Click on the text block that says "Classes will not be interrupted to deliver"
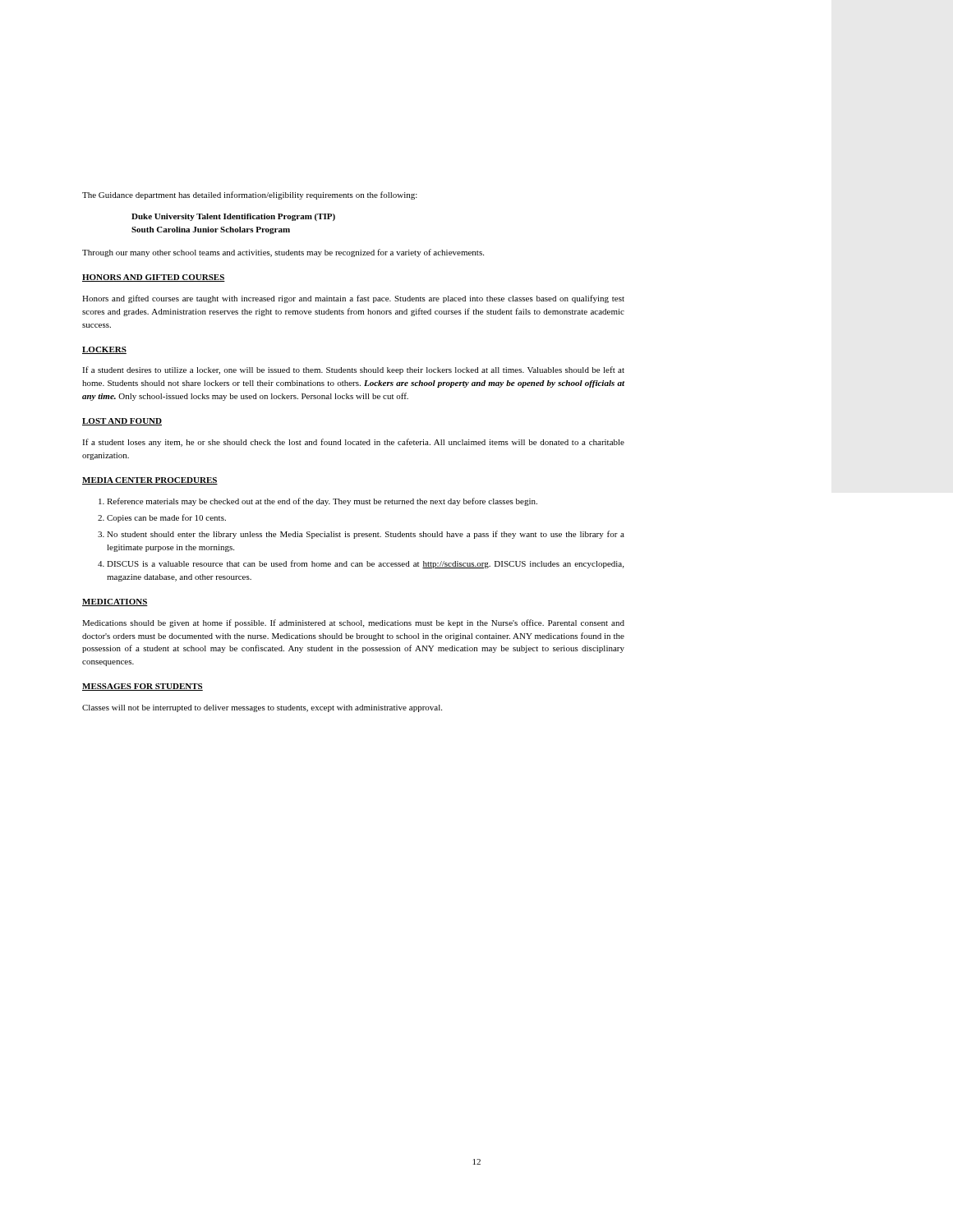Image resolution: width=953 pixels, height=1232 pixels. tap(353, 708)
